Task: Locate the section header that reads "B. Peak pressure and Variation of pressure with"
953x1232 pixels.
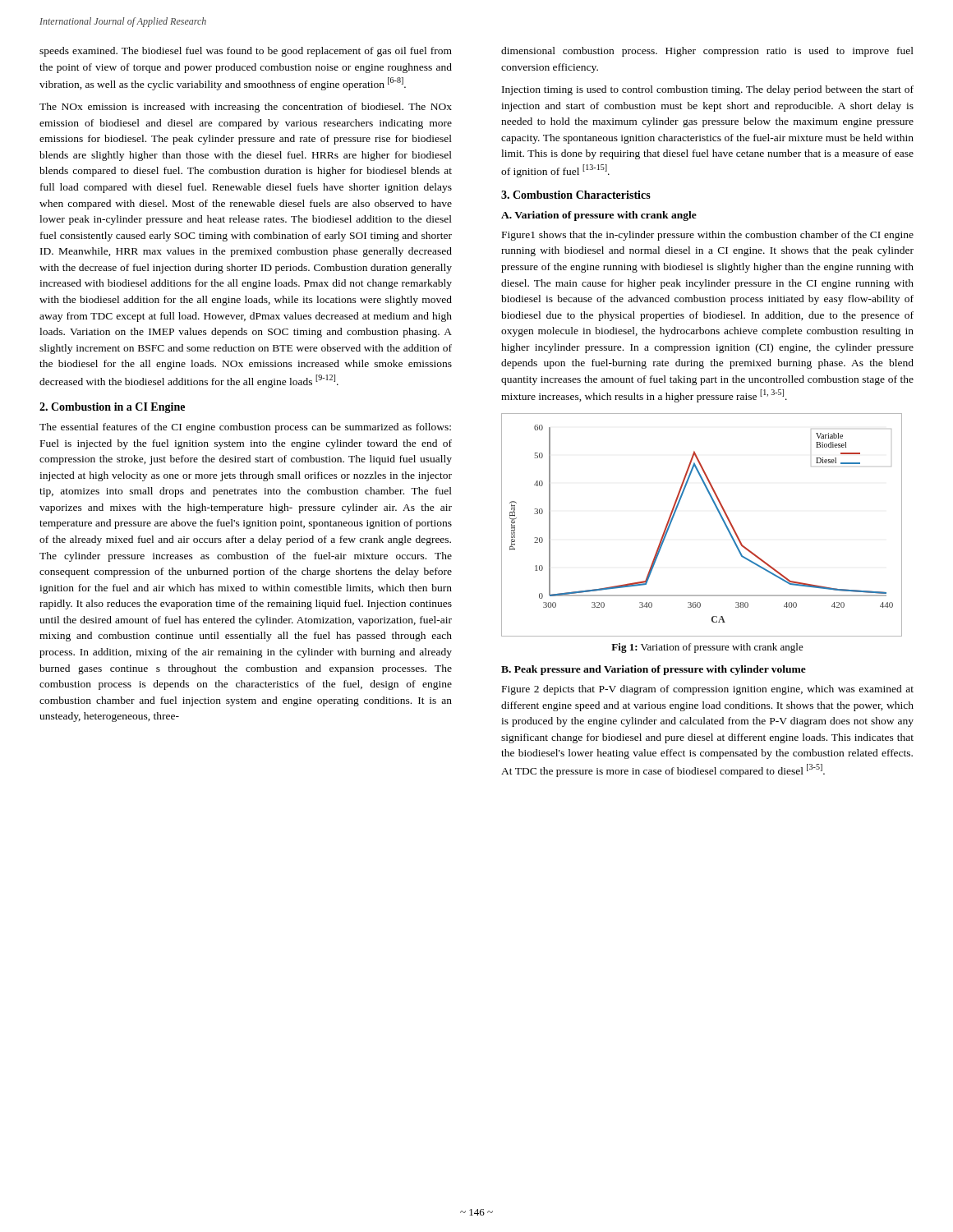Action: 653,669
